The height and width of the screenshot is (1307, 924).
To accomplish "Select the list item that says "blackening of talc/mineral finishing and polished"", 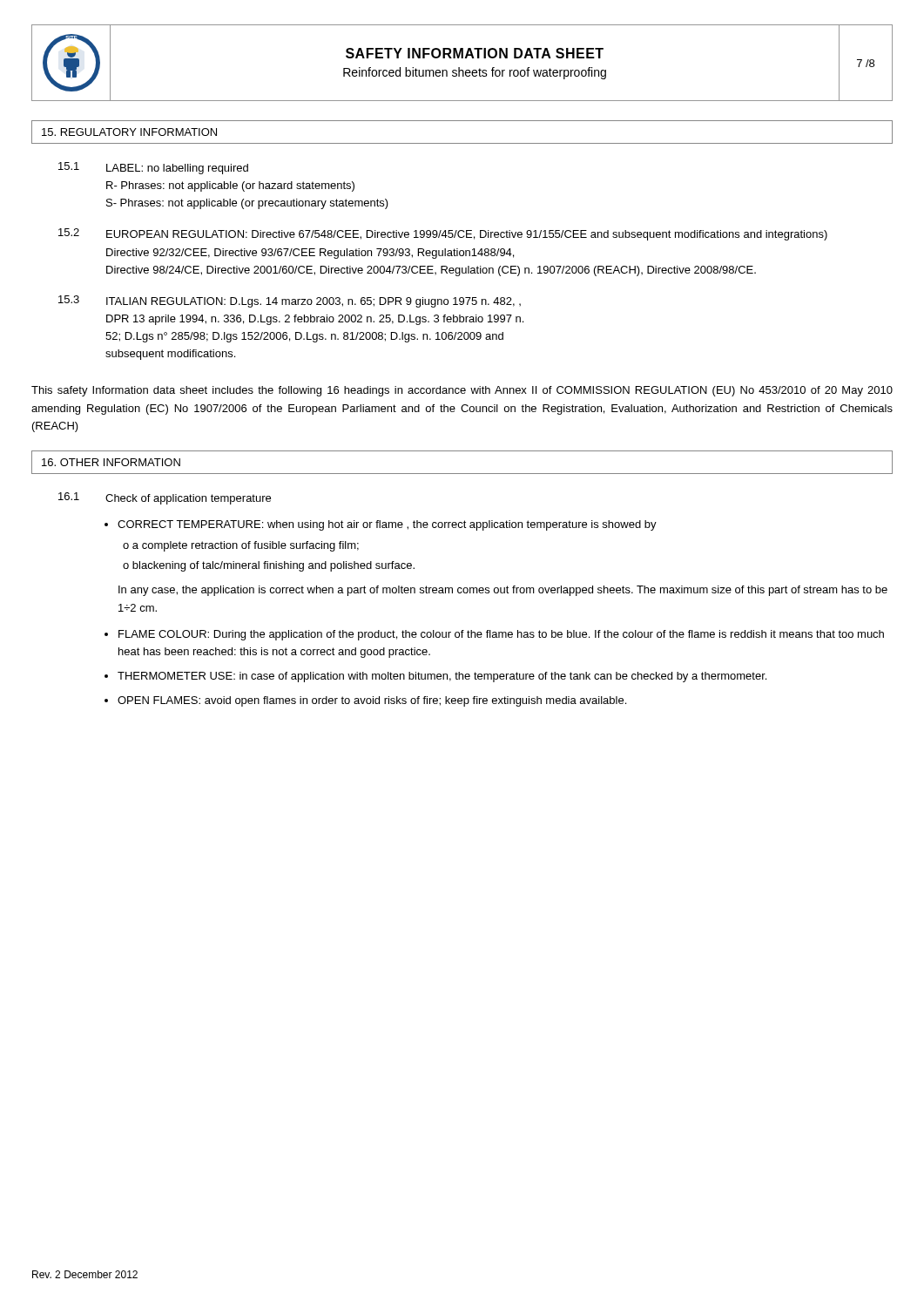I will coord(274,565).
